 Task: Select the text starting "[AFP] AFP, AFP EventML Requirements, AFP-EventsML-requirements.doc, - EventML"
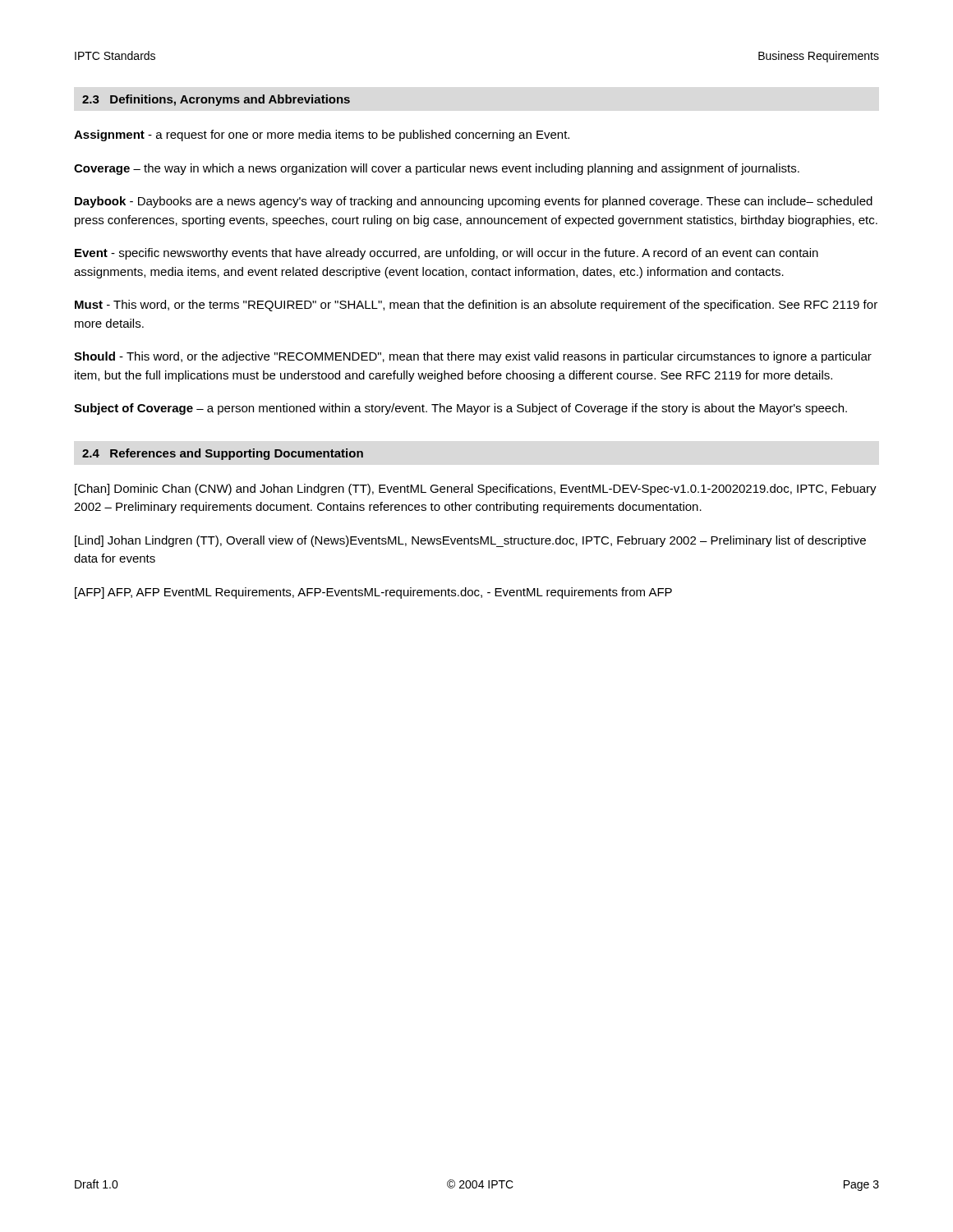pyautogui.click(x=373, y=591)
